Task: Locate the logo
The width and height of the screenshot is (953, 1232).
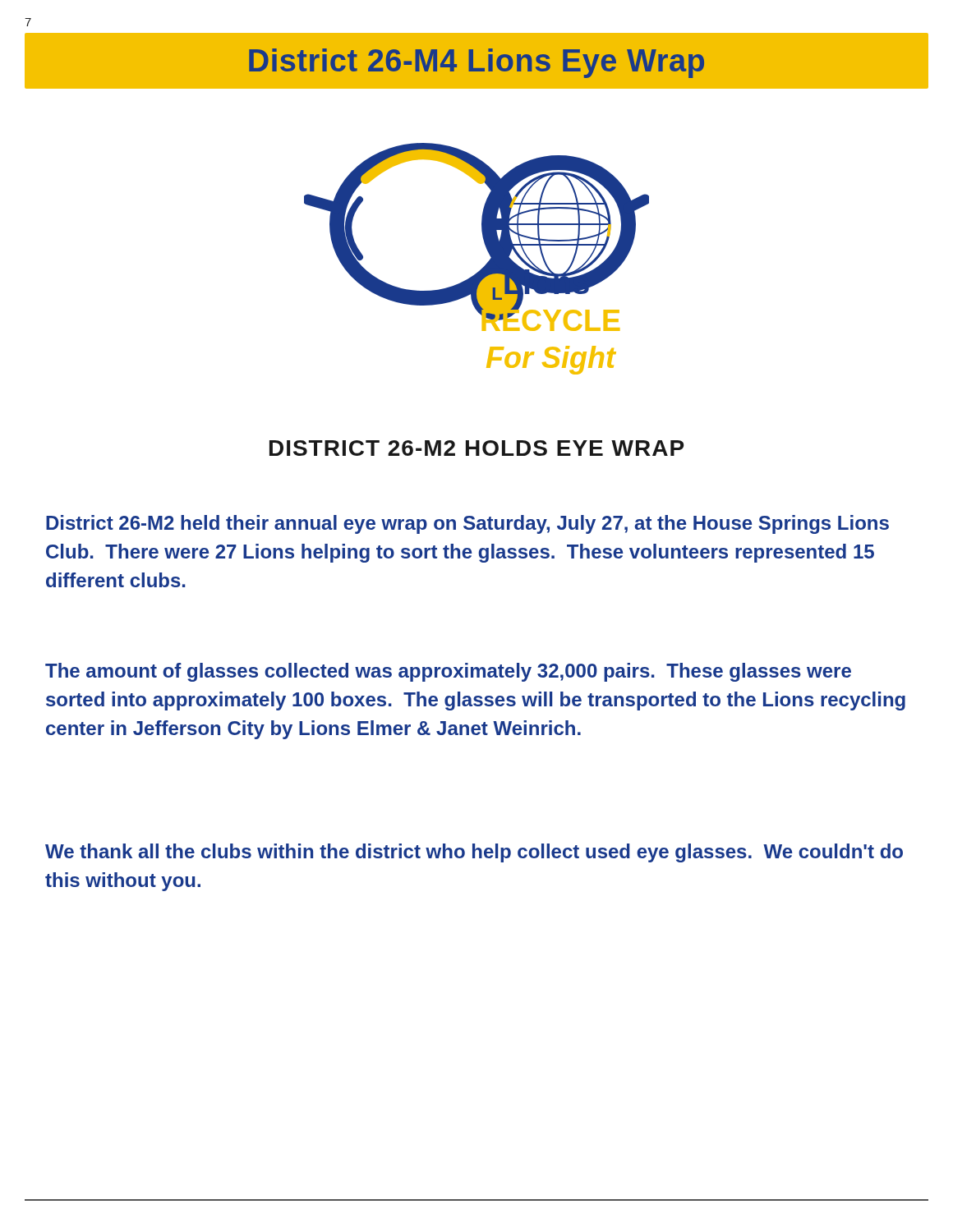Action: (476, 257)
